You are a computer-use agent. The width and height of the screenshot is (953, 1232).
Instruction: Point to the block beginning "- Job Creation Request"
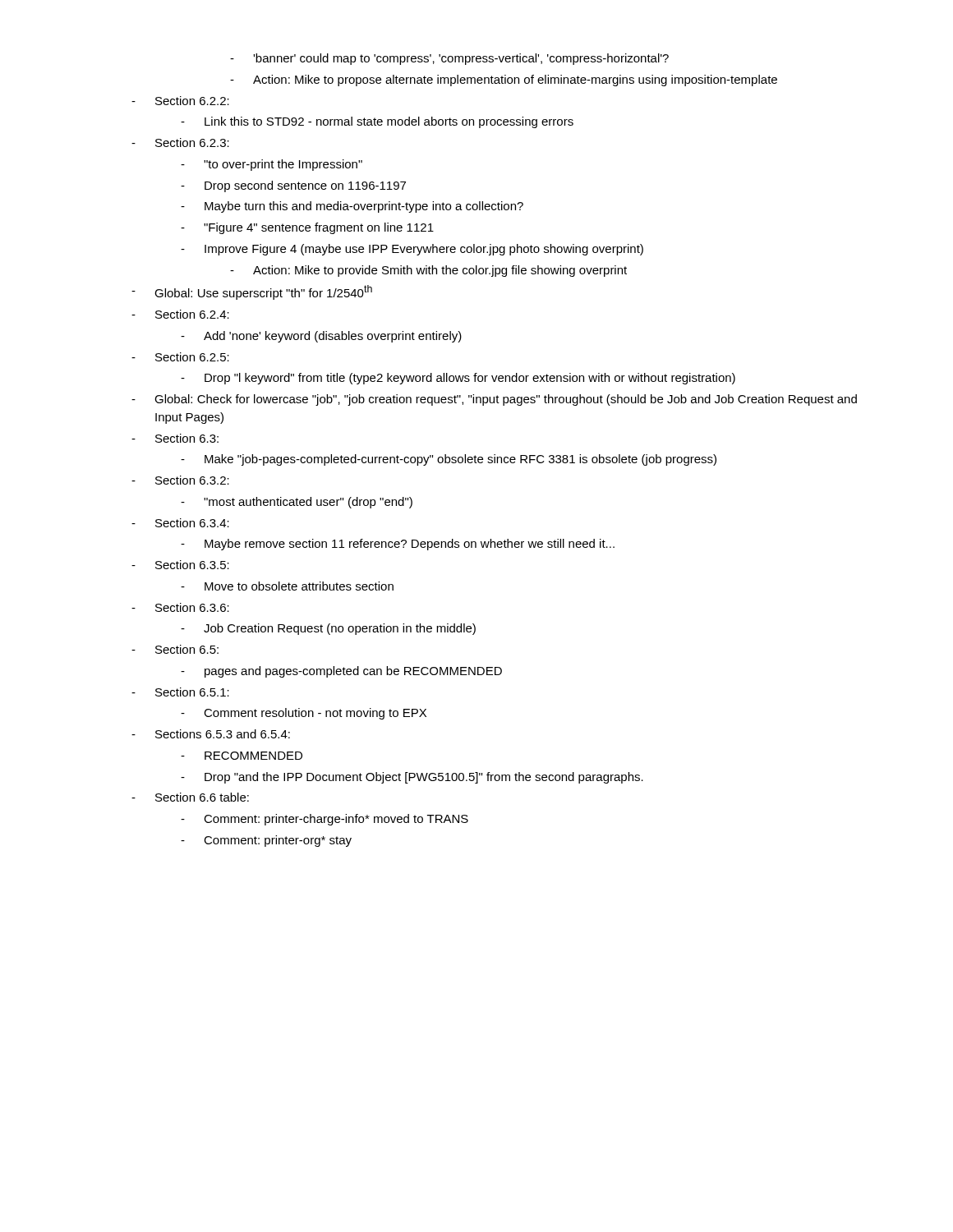(328, 629)
